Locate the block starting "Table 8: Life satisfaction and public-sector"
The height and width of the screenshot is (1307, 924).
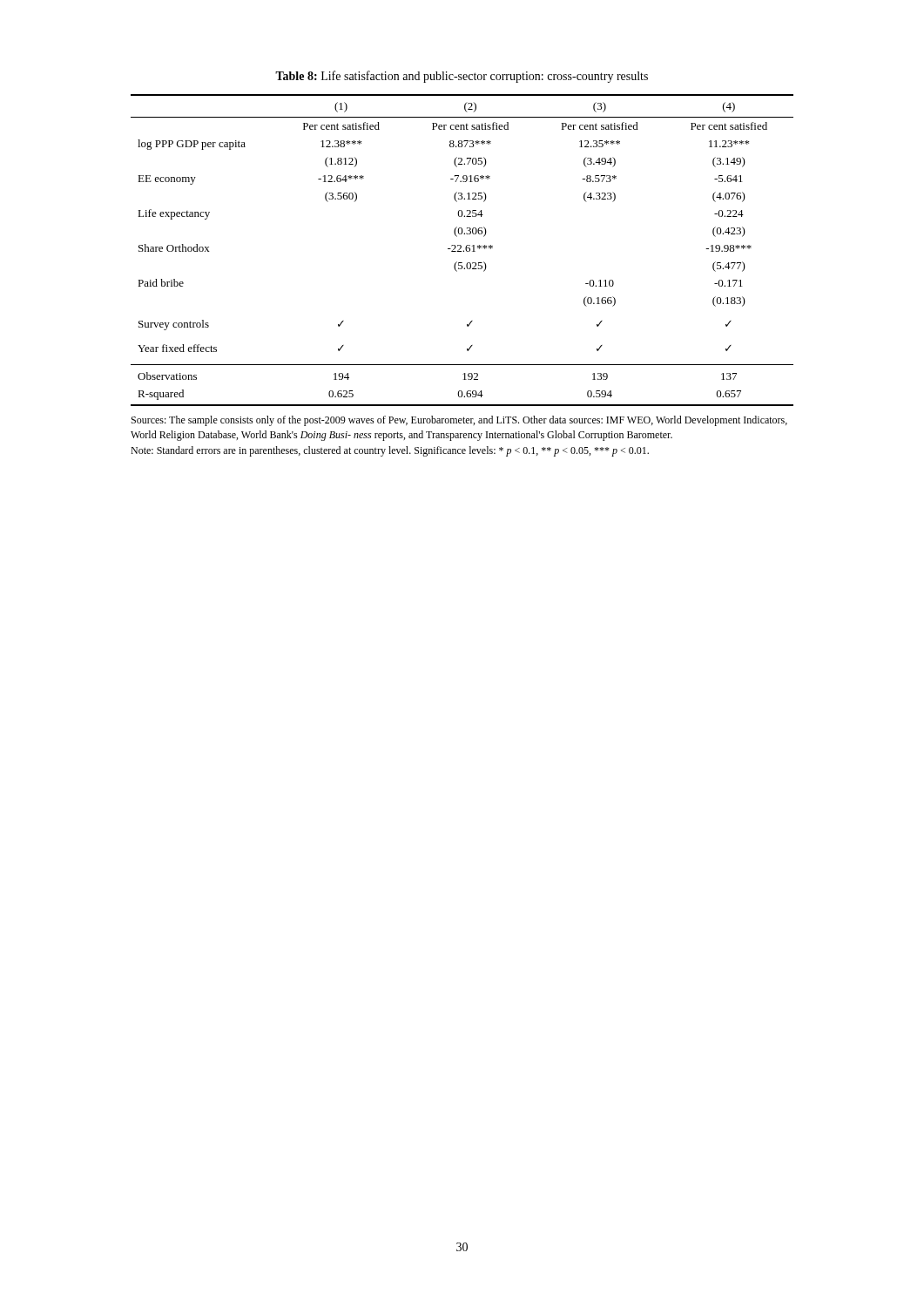(x=462, y=76)
